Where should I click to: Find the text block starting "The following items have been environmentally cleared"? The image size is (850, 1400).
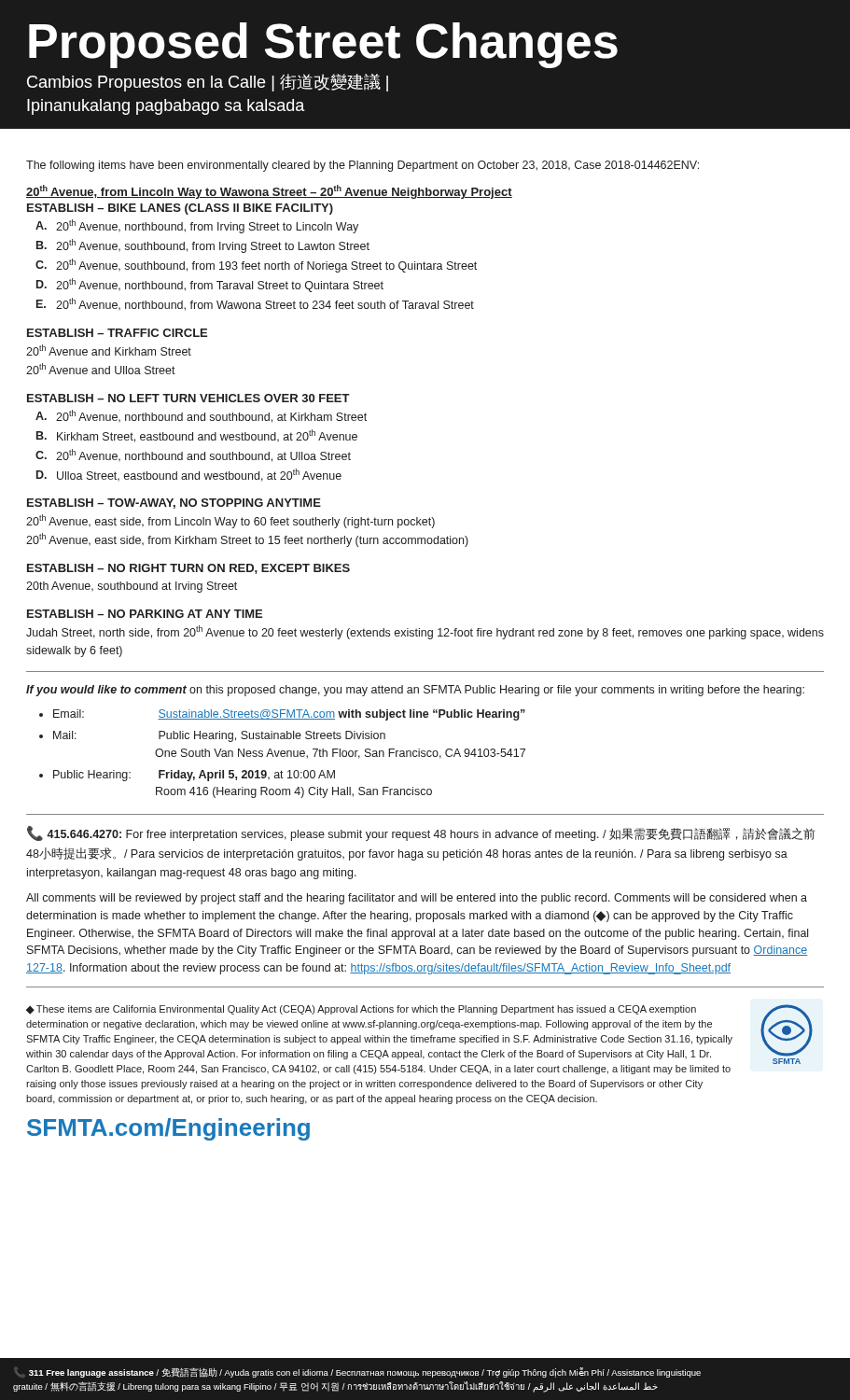363,166
